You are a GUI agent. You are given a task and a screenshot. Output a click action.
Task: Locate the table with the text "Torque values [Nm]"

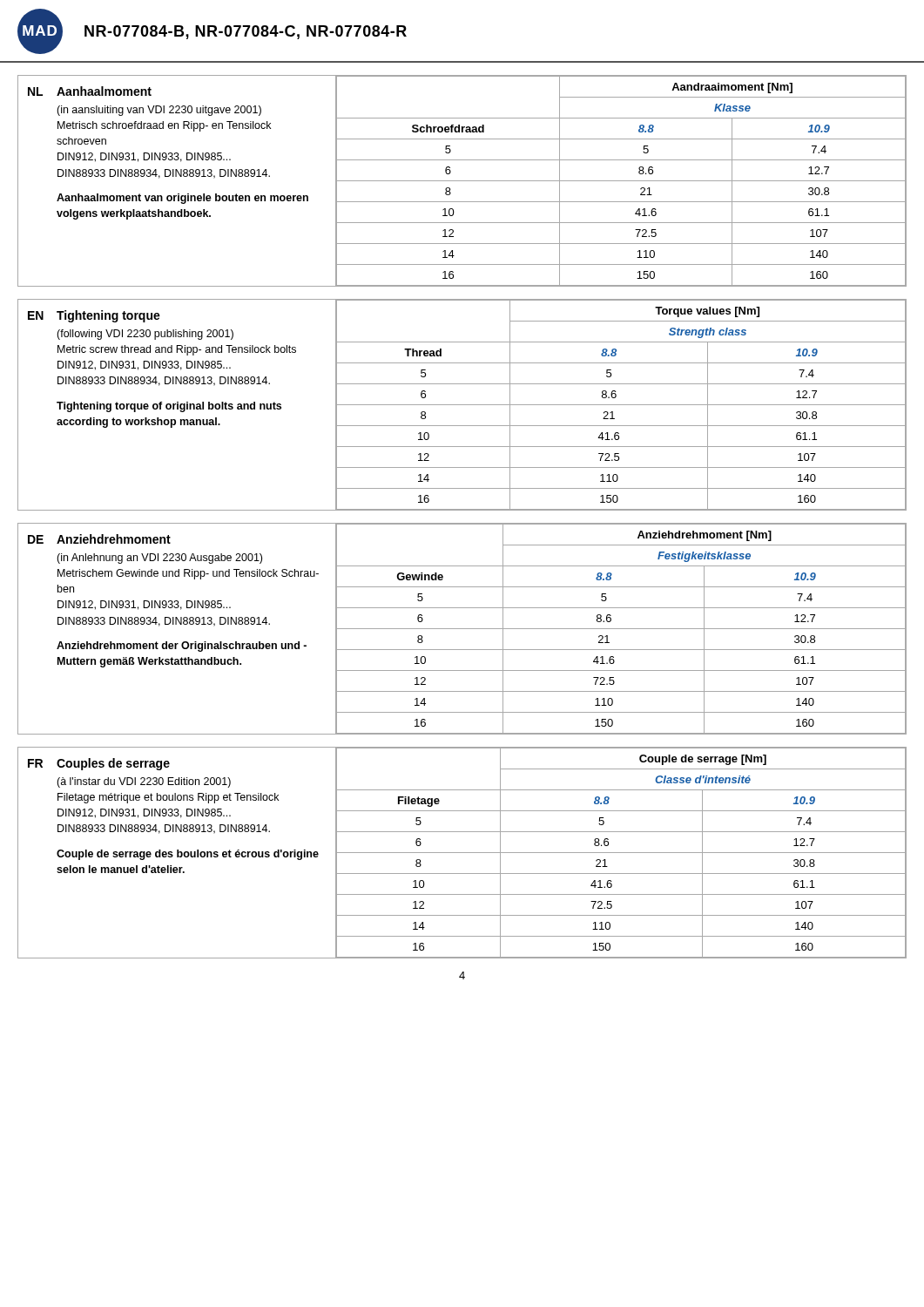point(621,405)
